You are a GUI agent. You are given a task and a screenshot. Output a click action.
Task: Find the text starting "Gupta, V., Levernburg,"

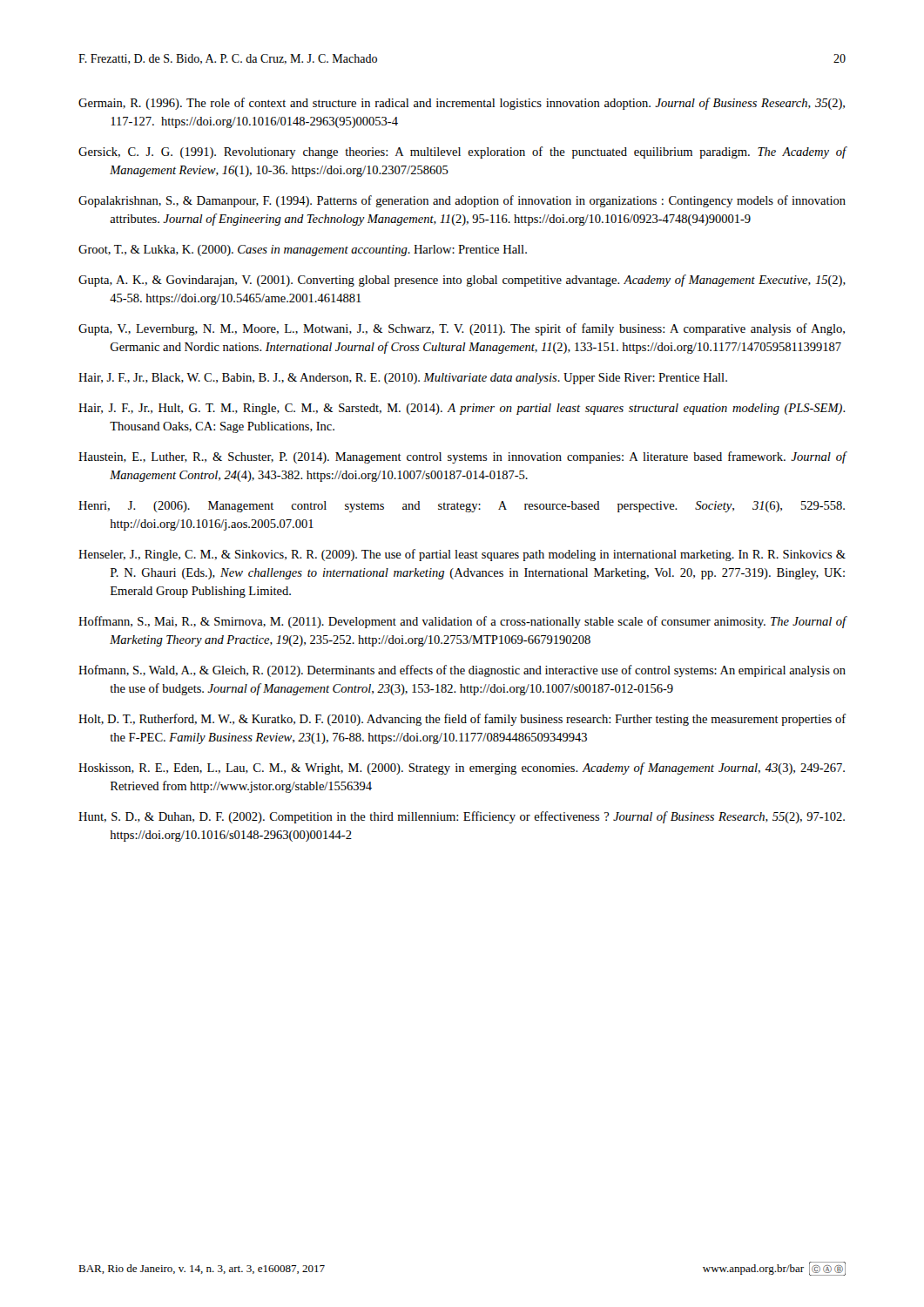(462, 338)
